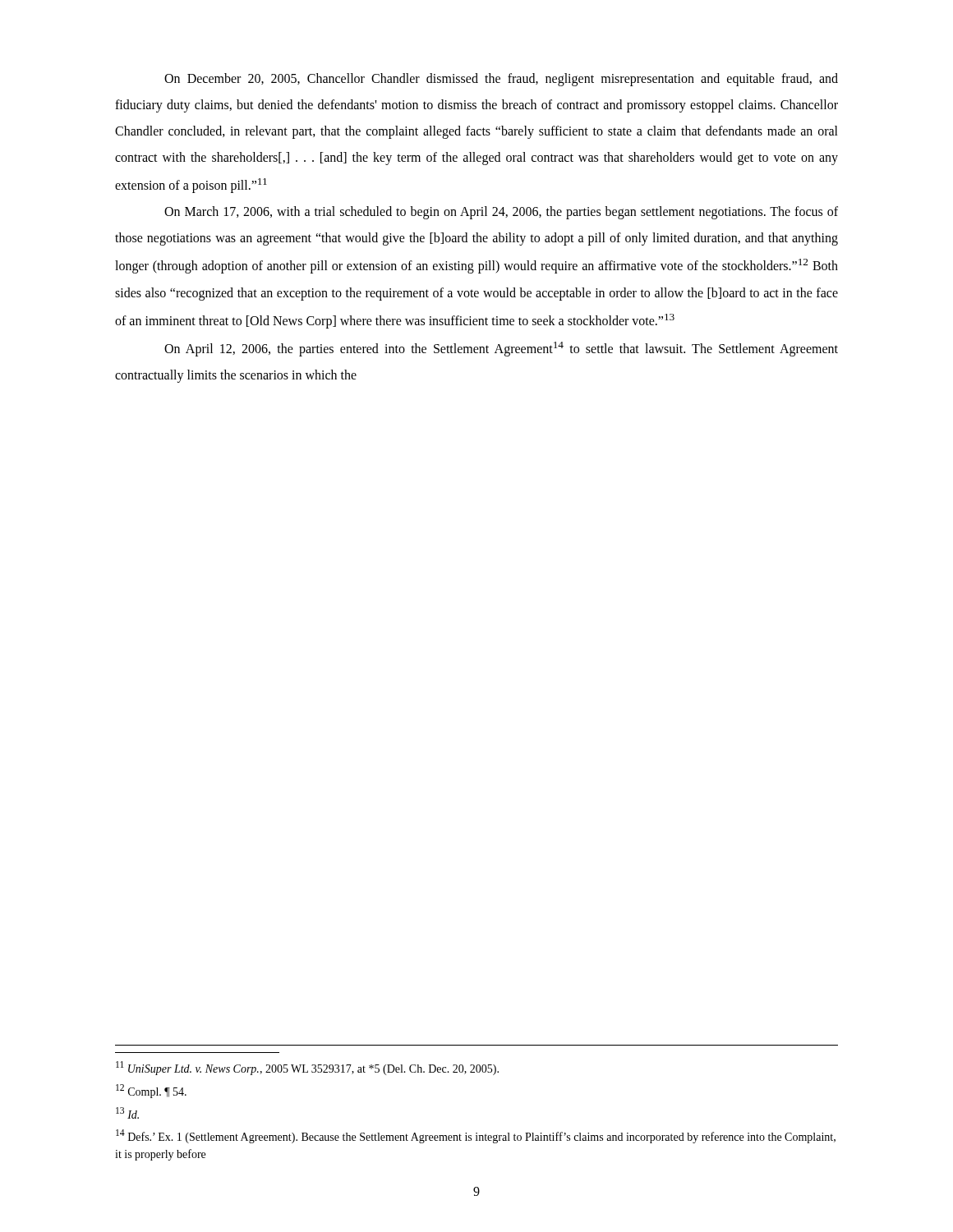Screen dimensions: 1232x953
Task: Find the region starting "12 Compl. ¶ 54."
Action: pos(151,1090)
